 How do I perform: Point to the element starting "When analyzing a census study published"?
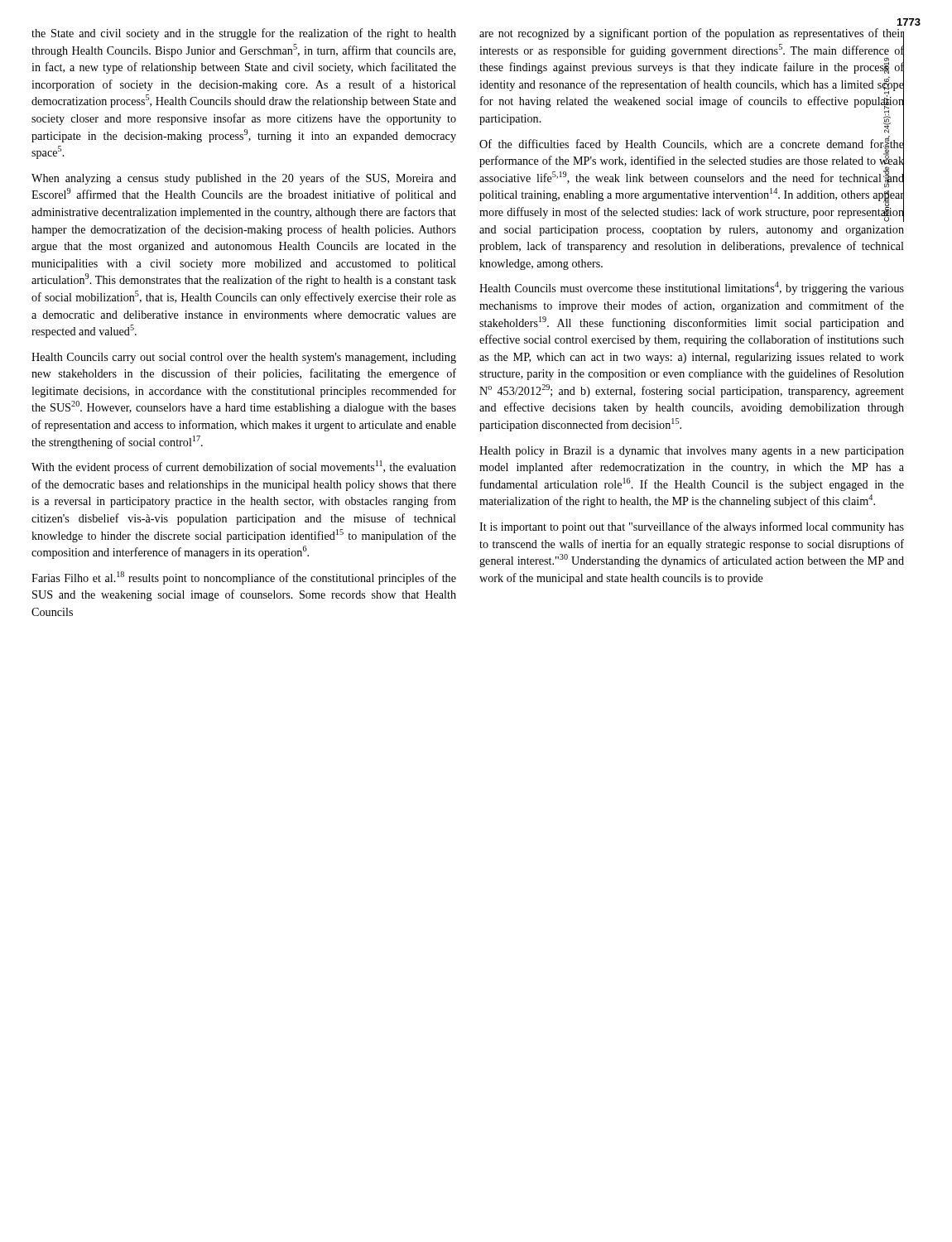coord(244,255)
